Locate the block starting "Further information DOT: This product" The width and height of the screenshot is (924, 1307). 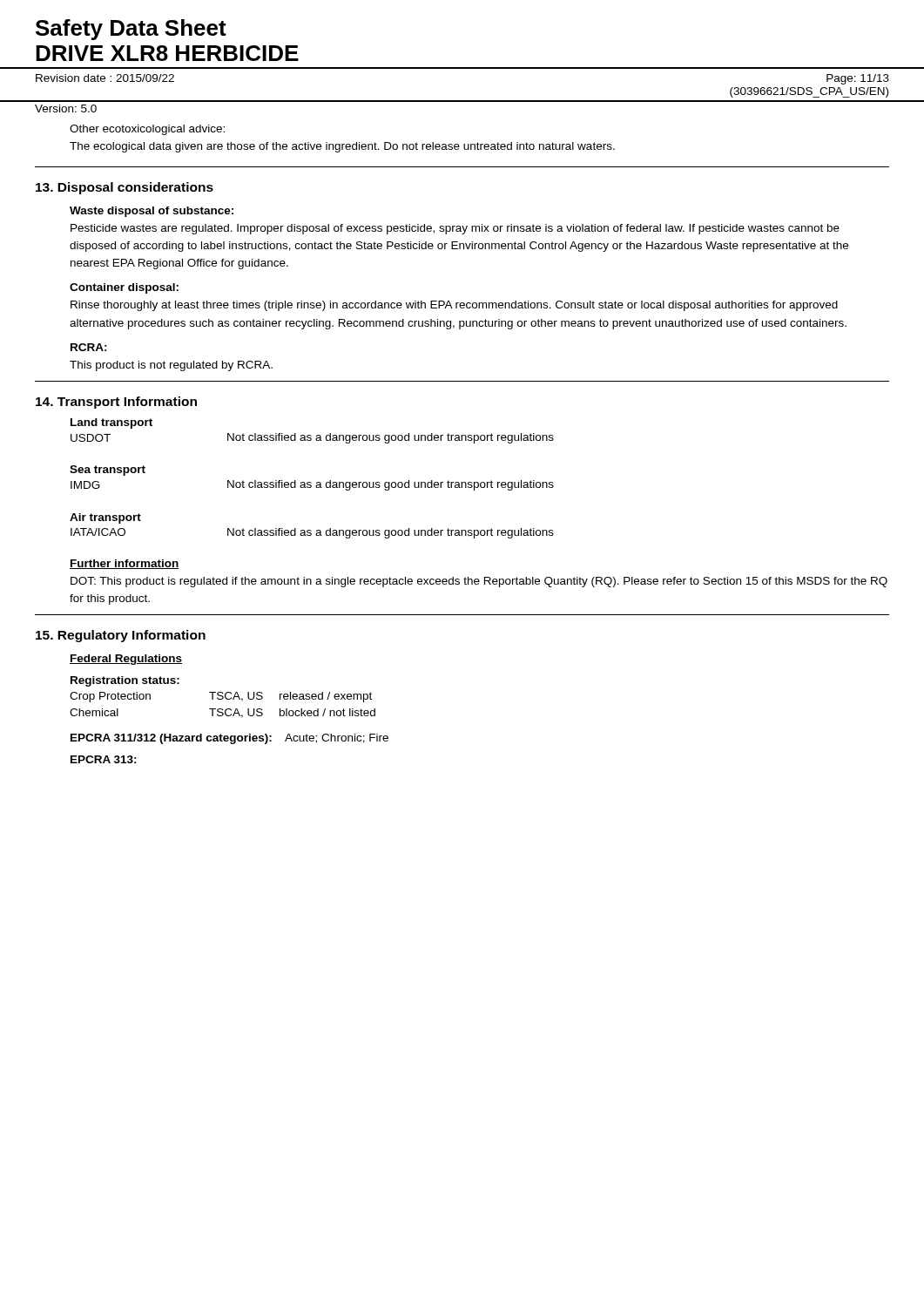tap(479, 582)
